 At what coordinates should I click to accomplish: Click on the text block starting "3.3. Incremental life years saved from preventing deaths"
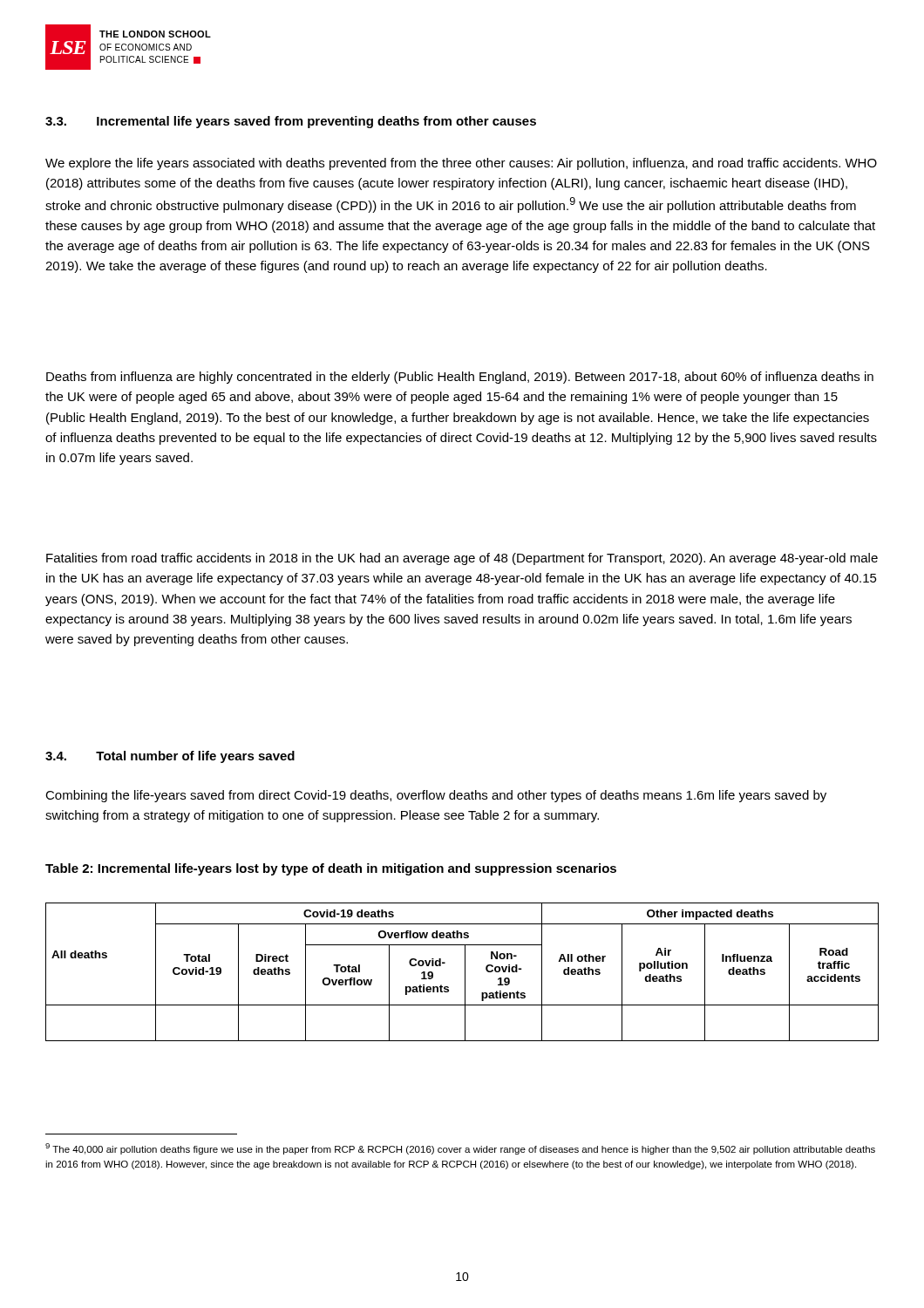pos(291,121)
